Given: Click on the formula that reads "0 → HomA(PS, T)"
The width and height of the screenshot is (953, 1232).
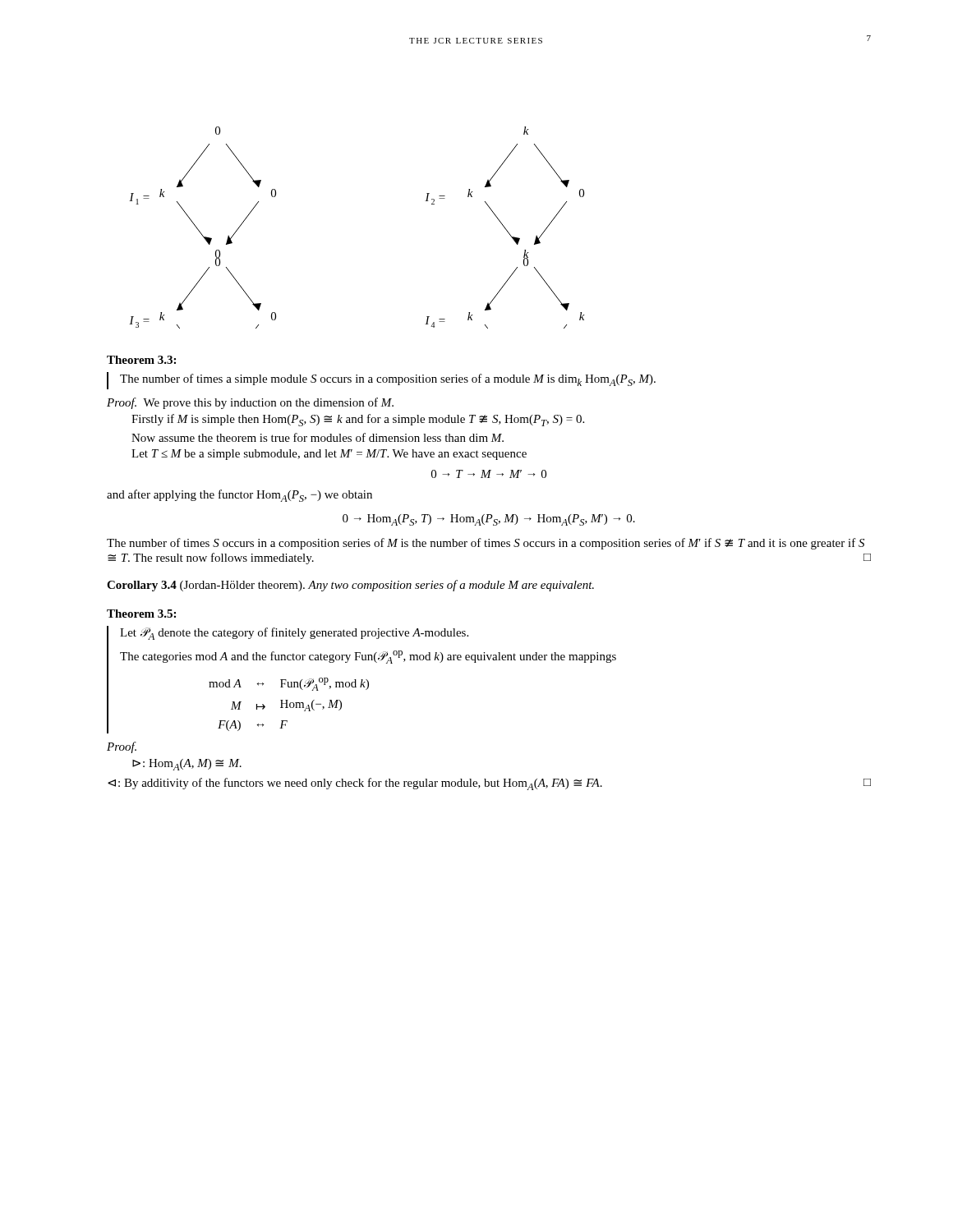Looking at the screenshot, I should 489,520.
